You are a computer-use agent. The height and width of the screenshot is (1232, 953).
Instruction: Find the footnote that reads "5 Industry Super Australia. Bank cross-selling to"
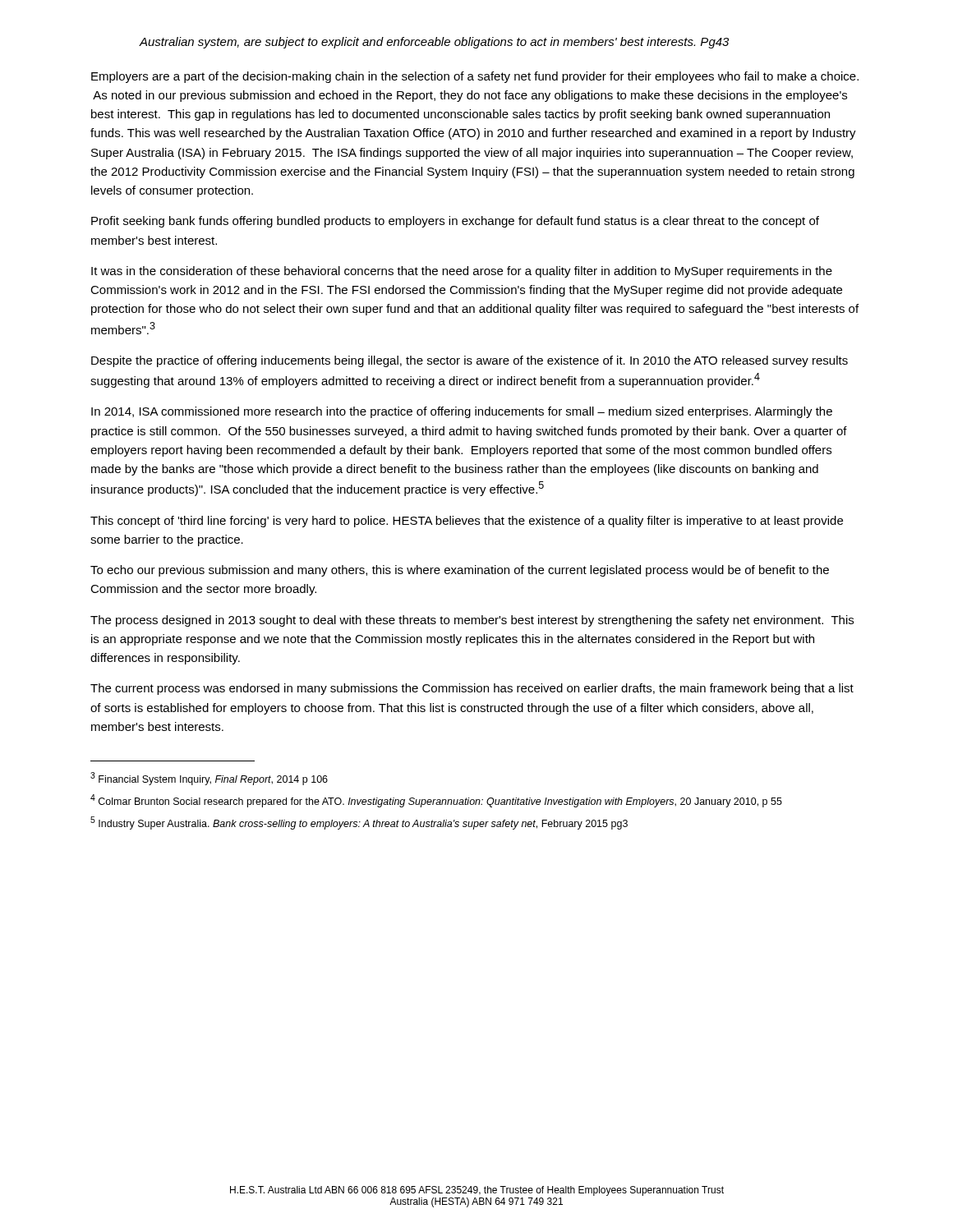359,822
